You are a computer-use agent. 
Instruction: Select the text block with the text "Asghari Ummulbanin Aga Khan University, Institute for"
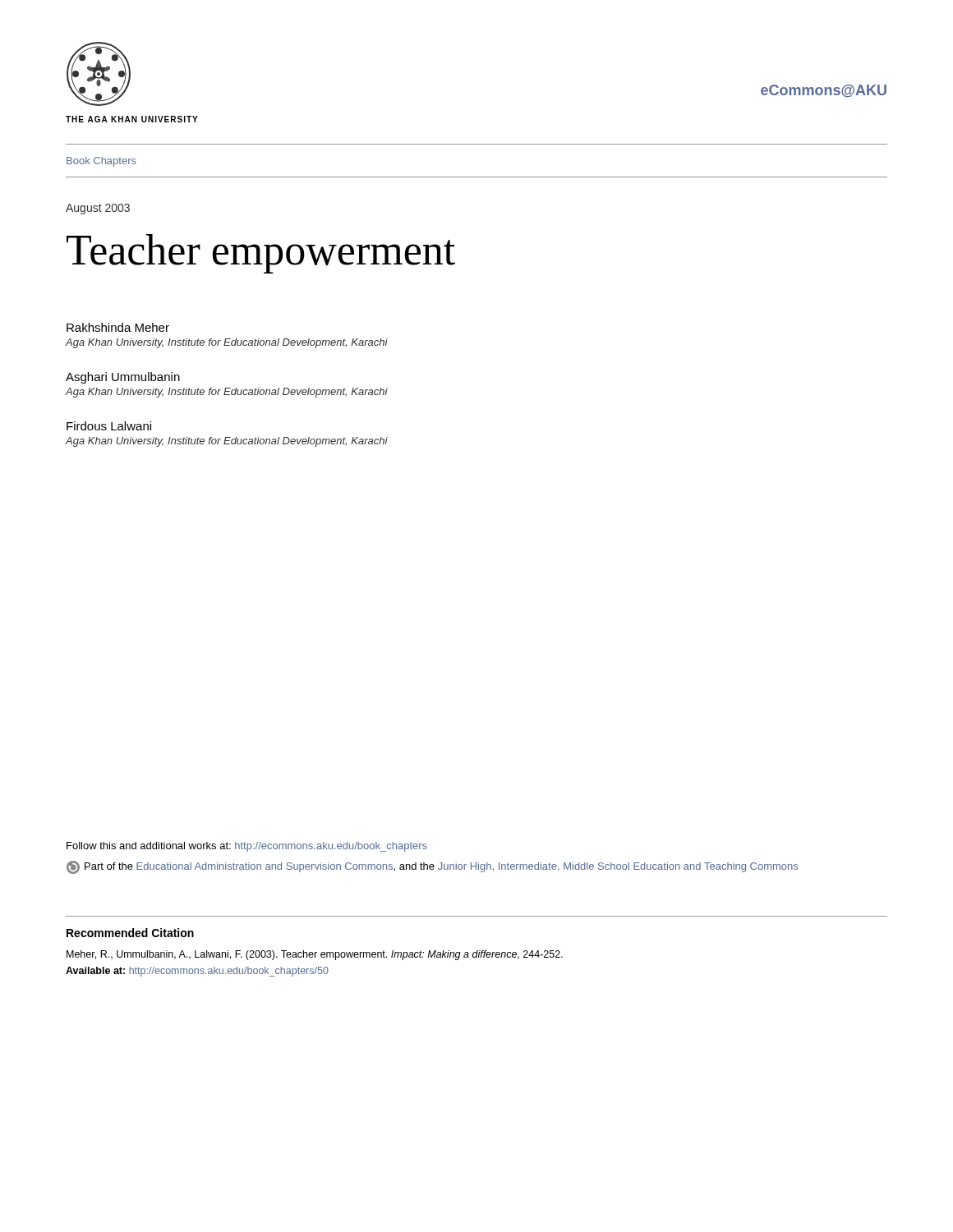click(227, 384)
